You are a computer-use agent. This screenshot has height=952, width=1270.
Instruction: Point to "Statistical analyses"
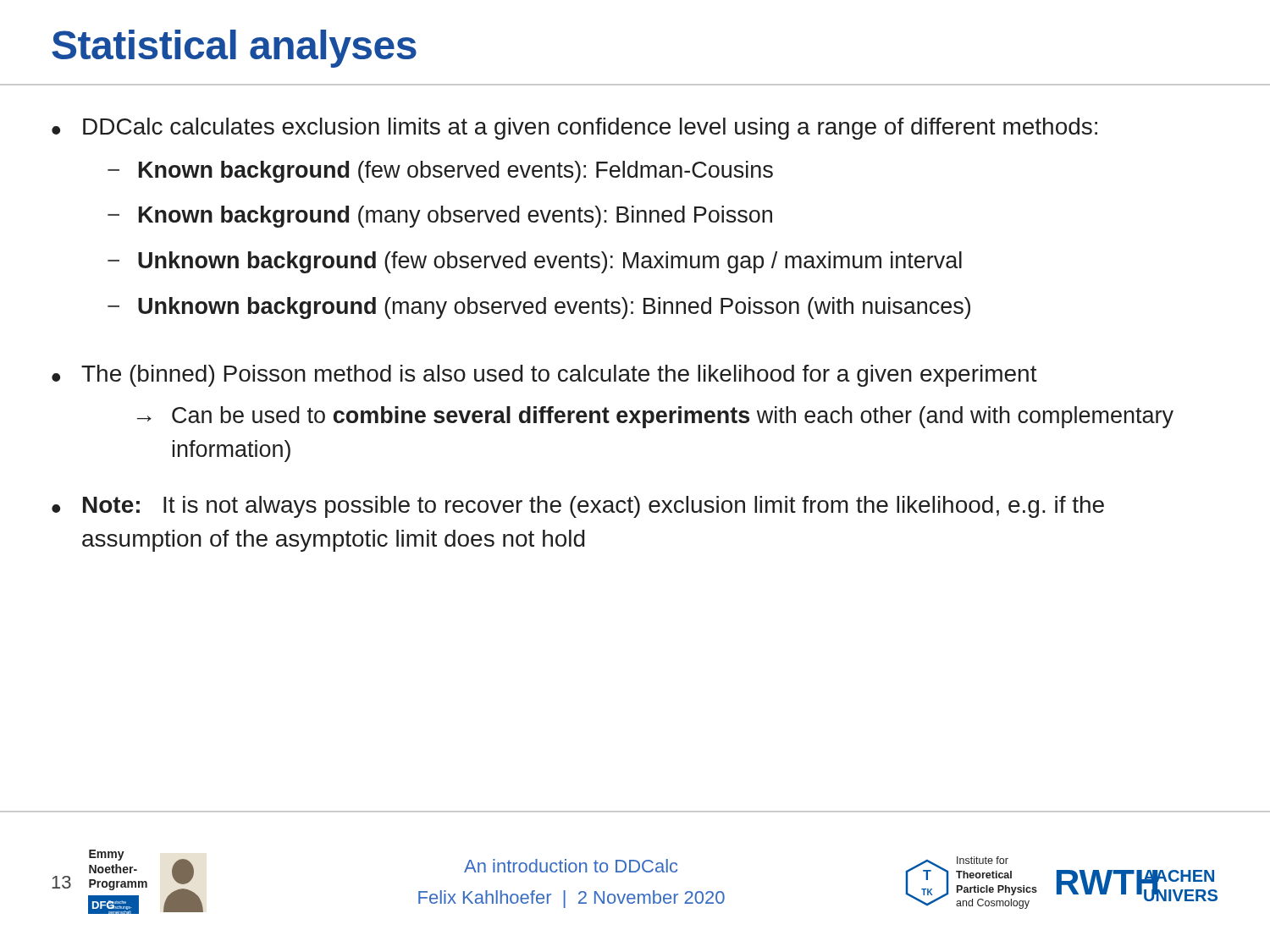[234, 46]
